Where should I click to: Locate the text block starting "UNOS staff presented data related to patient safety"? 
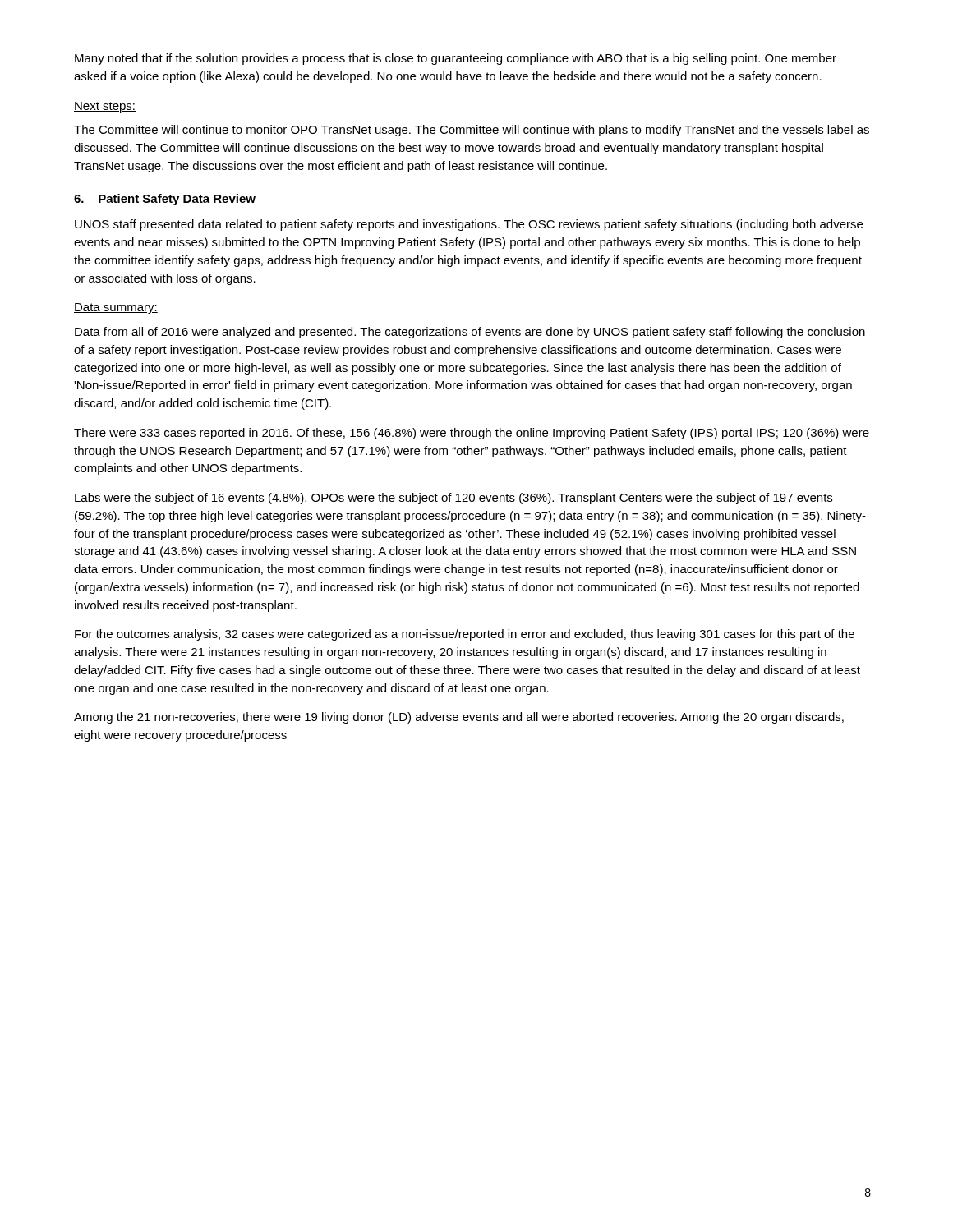click(469, 251)
